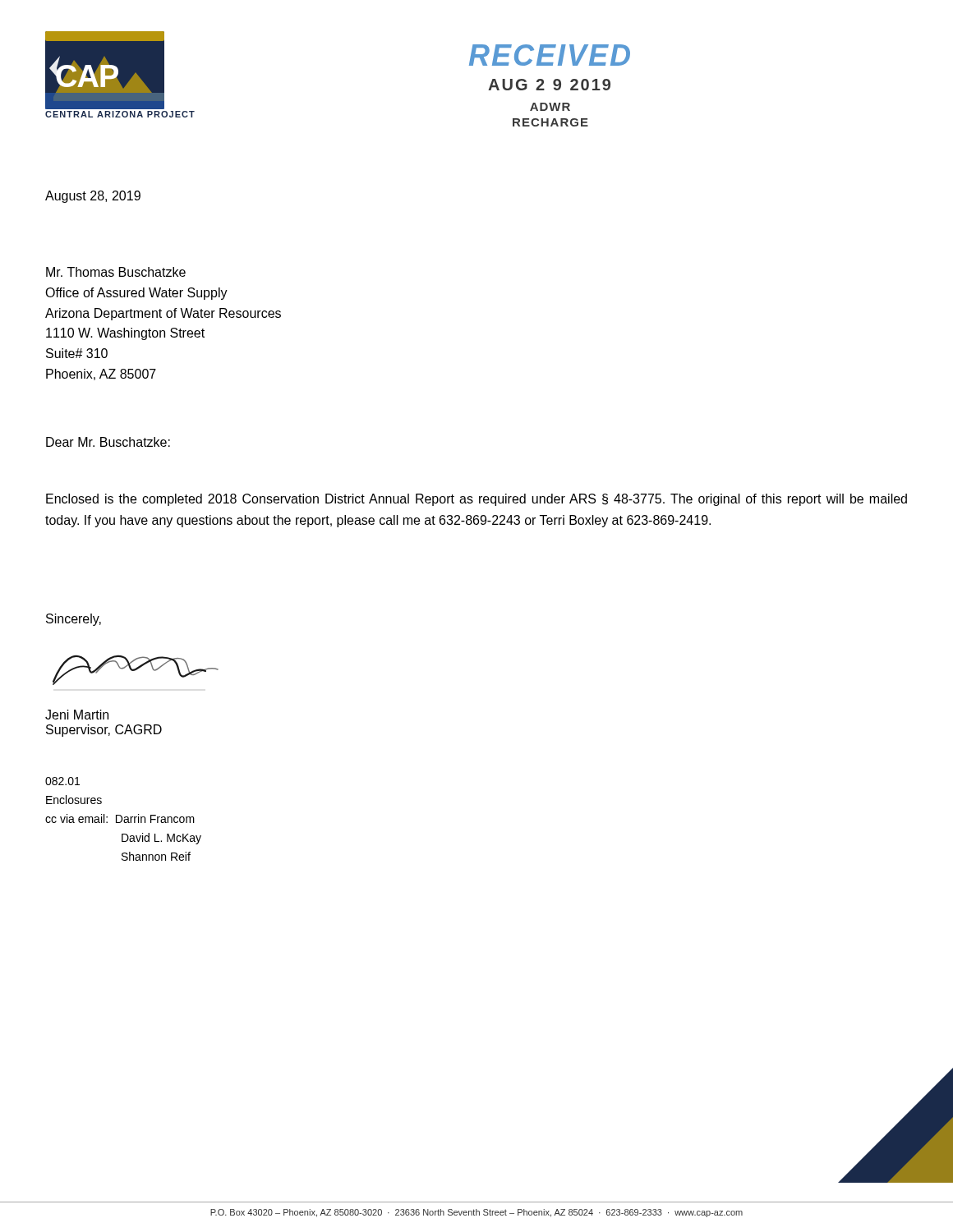Select the text block with the text "Enclosed is the"
The height and width of the screenshot is (1232, 953).
476,509
